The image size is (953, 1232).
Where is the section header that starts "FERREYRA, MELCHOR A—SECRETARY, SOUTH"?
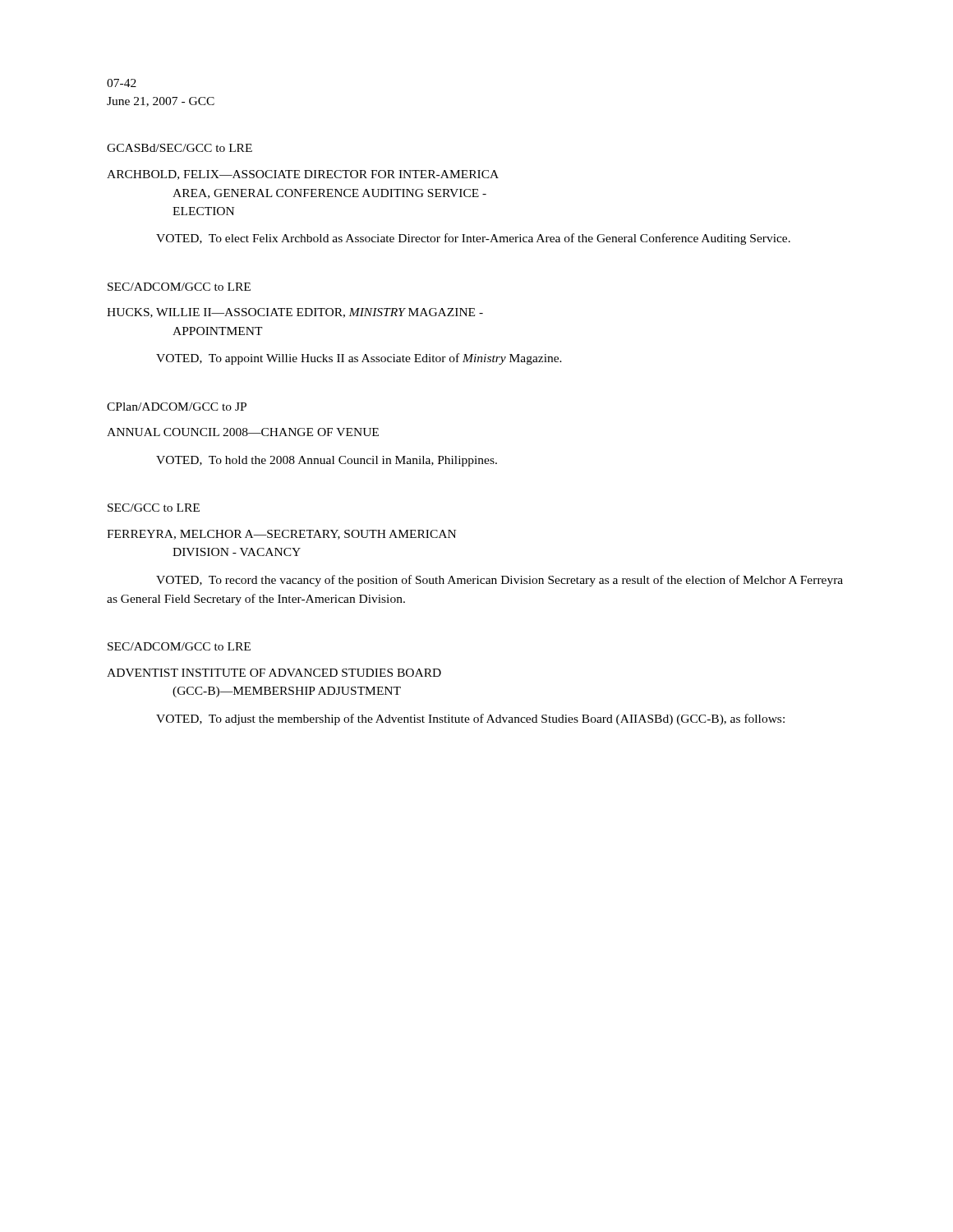coord(282,542)
